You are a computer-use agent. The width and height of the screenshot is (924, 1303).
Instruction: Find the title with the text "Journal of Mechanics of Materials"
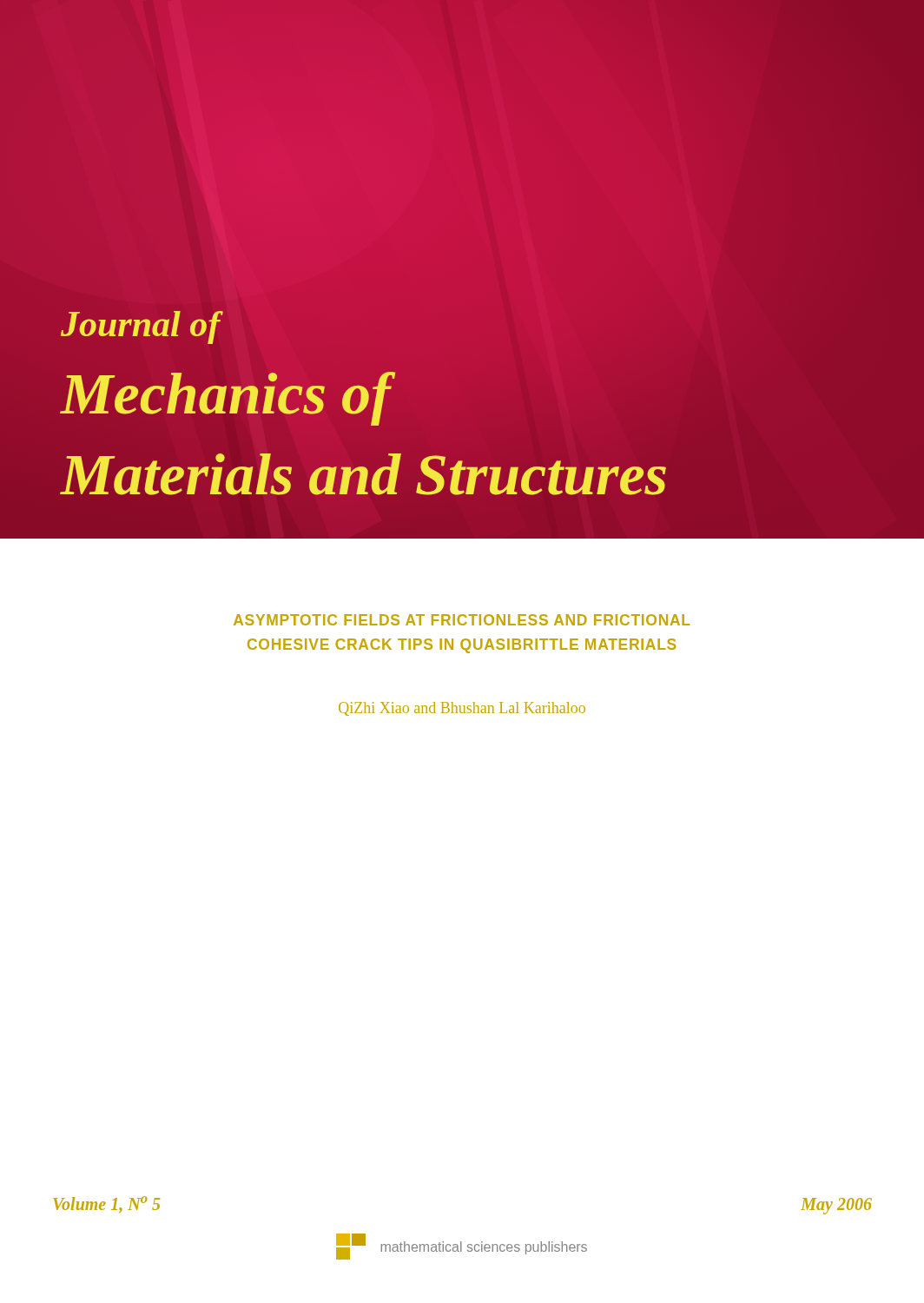click(x=364, y=405)
